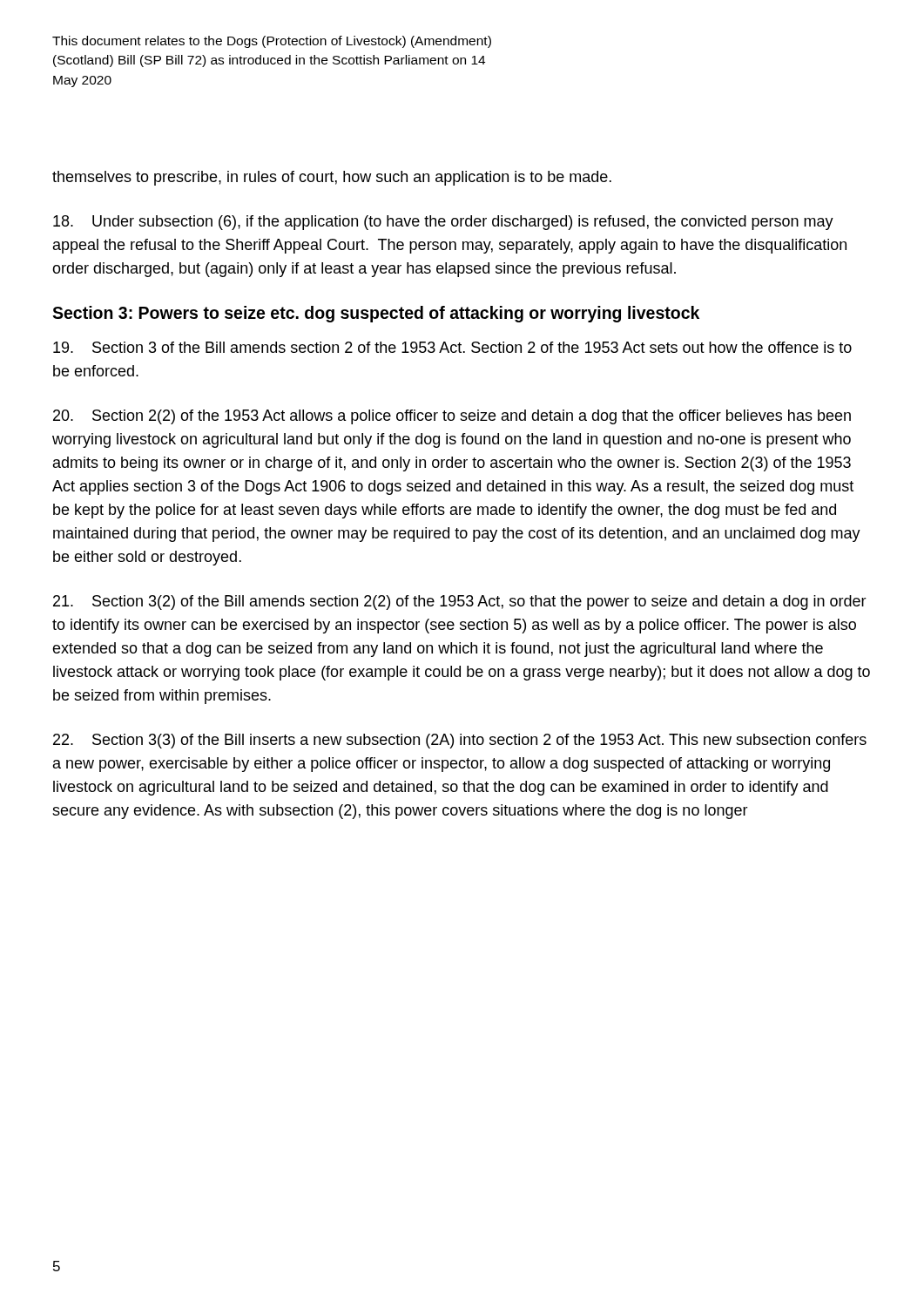The image size is (924, 1307).
Task: Where is the passage that starts "Section 3(2) of the"?
Action: click(x=461, y=649)
